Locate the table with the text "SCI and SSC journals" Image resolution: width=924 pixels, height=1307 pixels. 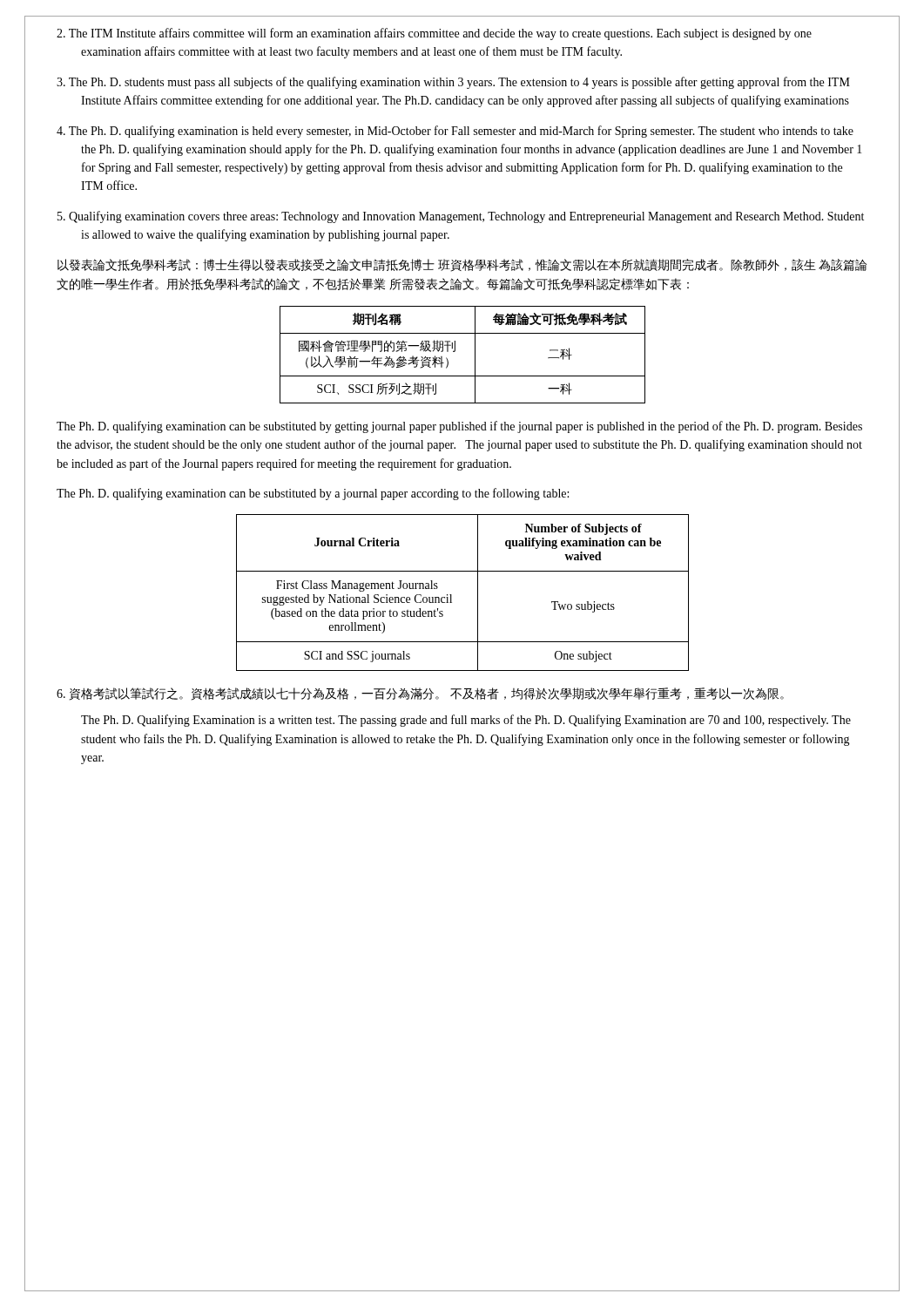(x=462, y=592)
